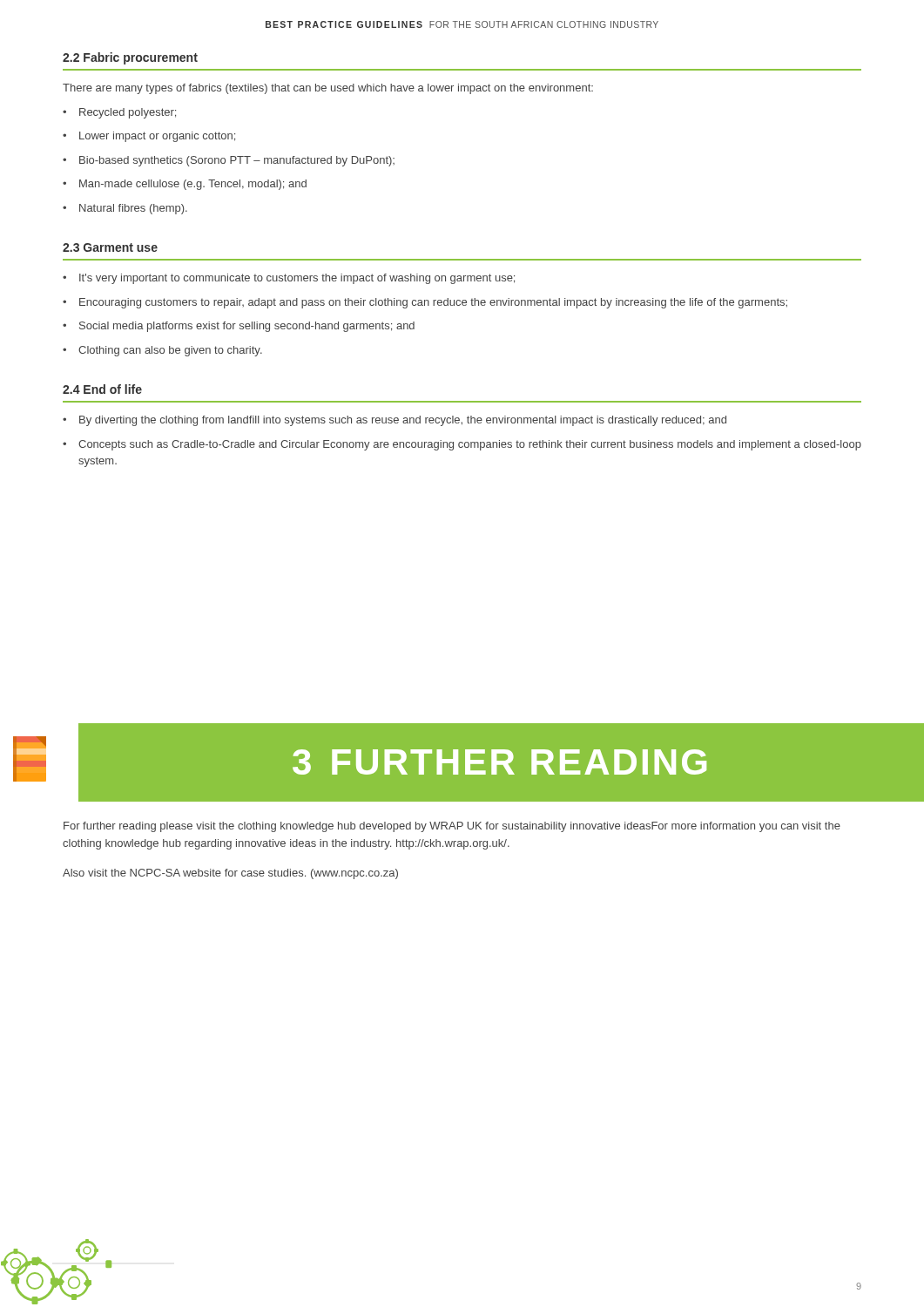Where does it say "Bio-based synthetics (Sorono PTT – manufactured by DuPont);"?
Screen dimensions: 1307x924
pyautogui.click(x=237, y=159)
